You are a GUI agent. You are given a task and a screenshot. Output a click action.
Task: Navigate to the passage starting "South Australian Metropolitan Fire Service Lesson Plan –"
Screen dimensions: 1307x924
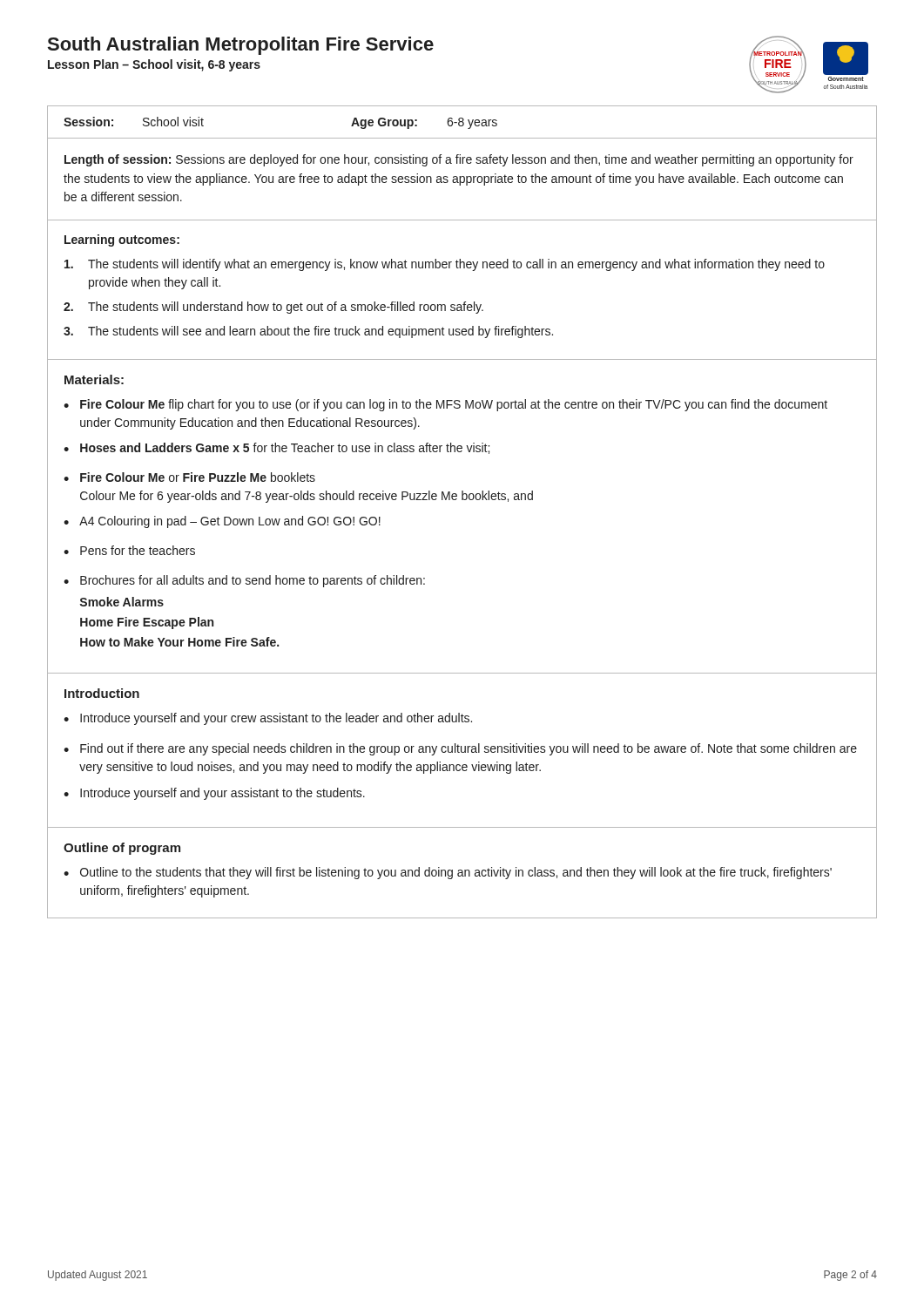click(398, 52)
